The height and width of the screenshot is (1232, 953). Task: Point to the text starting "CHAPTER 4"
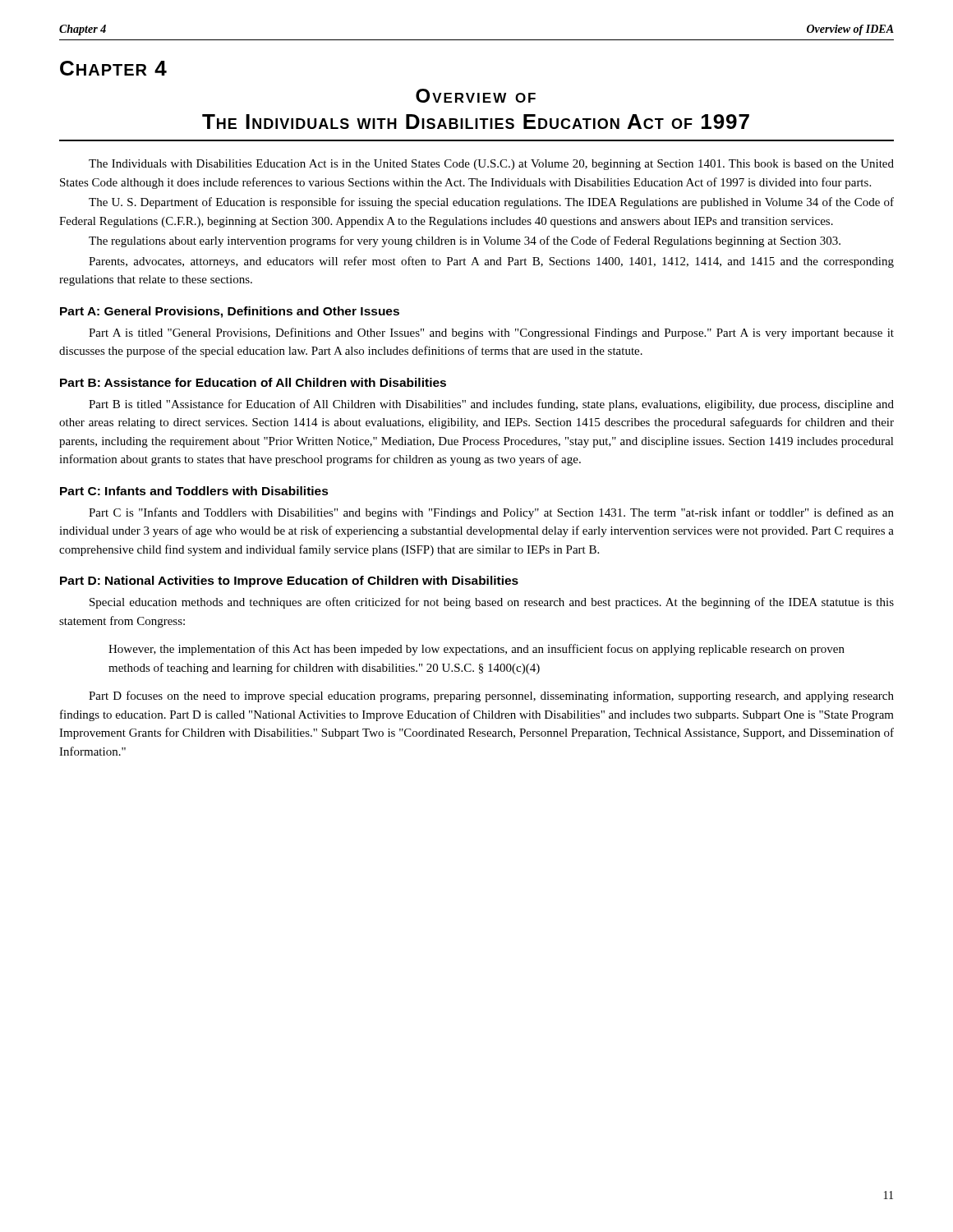113,68
